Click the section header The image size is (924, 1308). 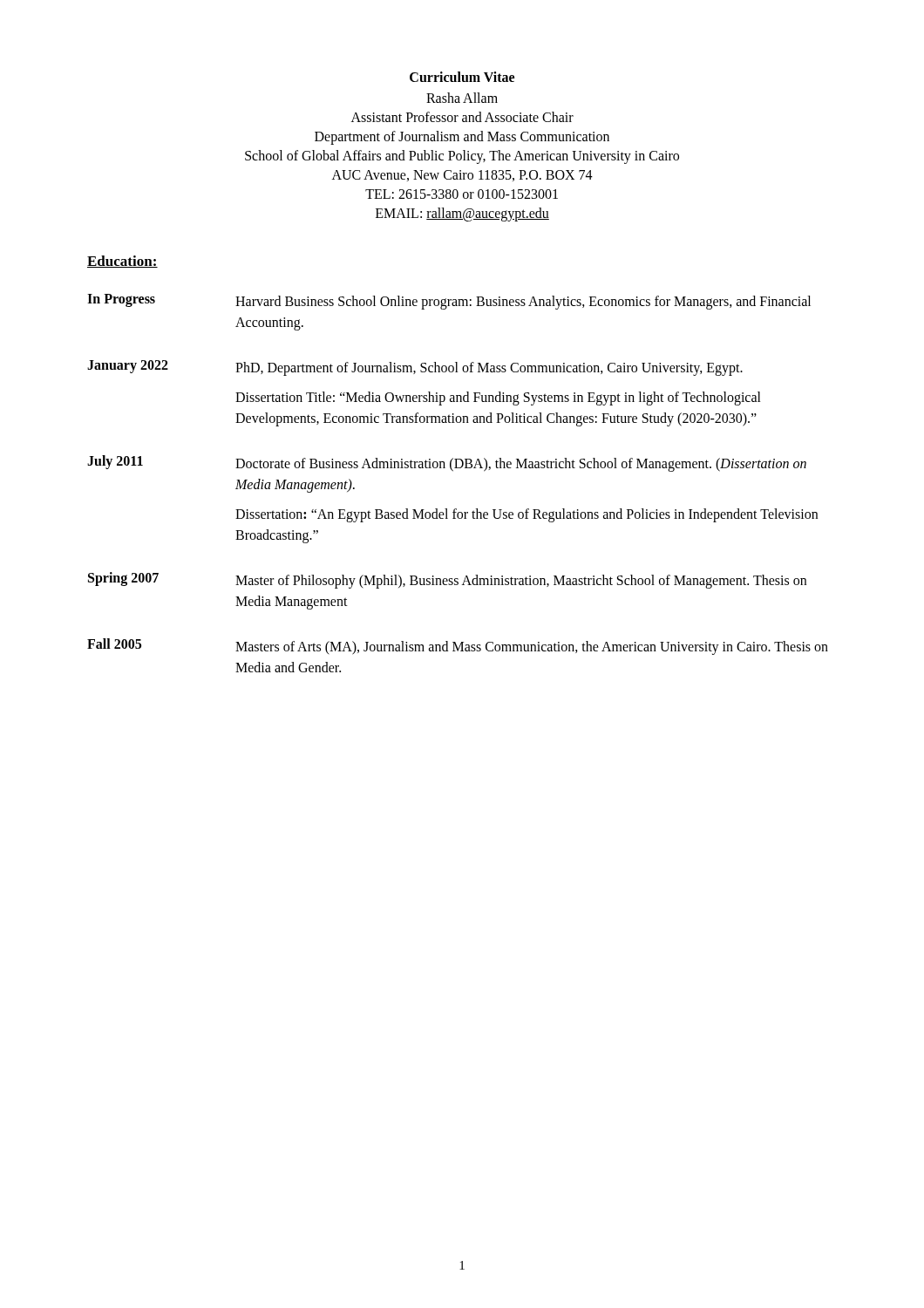click(x=122, y=261)
